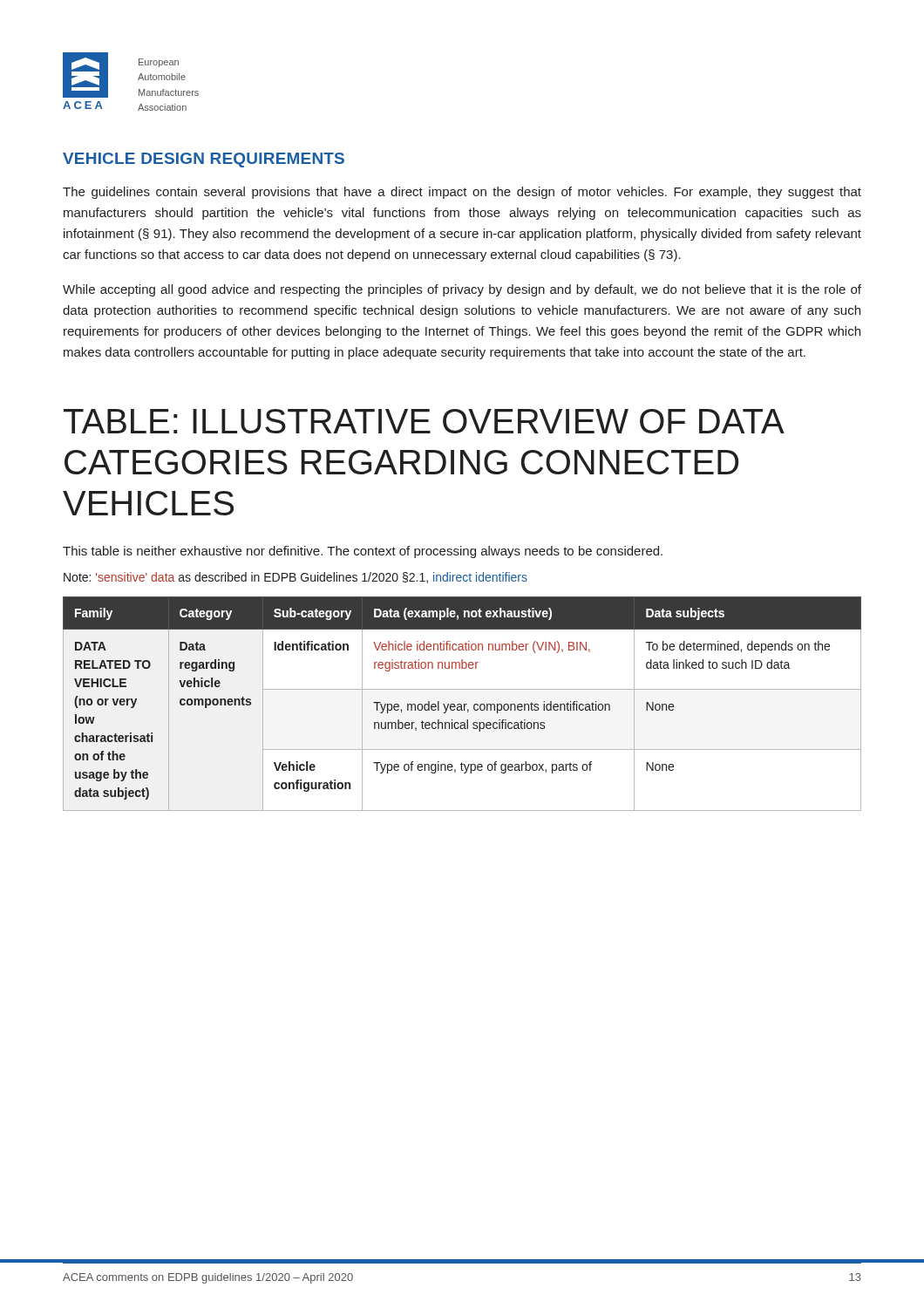This screenshot has height=1308, width=924.
Task: Find a table
Action: click(x=462, y=703)
